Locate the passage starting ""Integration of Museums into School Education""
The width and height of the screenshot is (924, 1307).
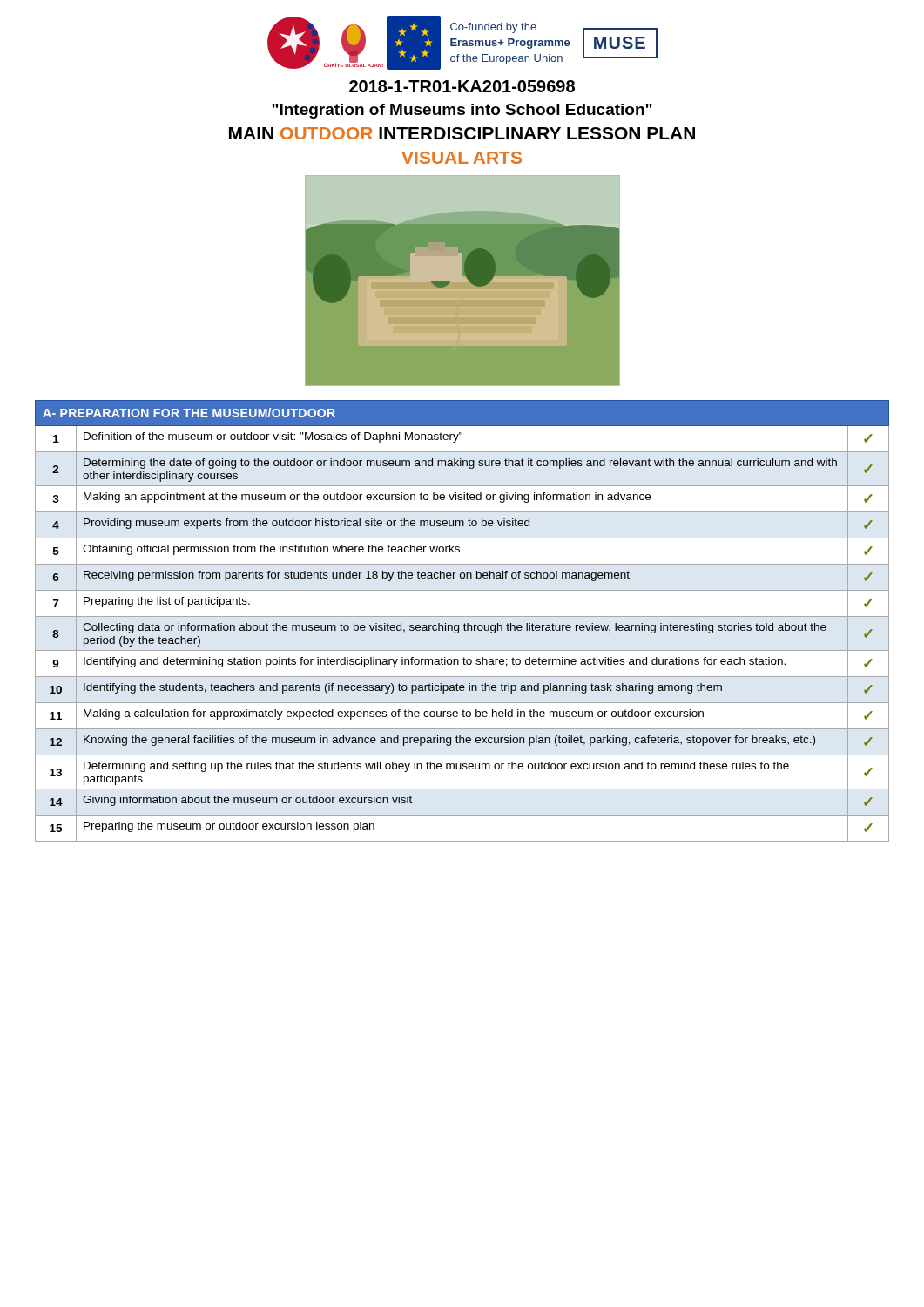pyautogui.click(x=462, y=109)
